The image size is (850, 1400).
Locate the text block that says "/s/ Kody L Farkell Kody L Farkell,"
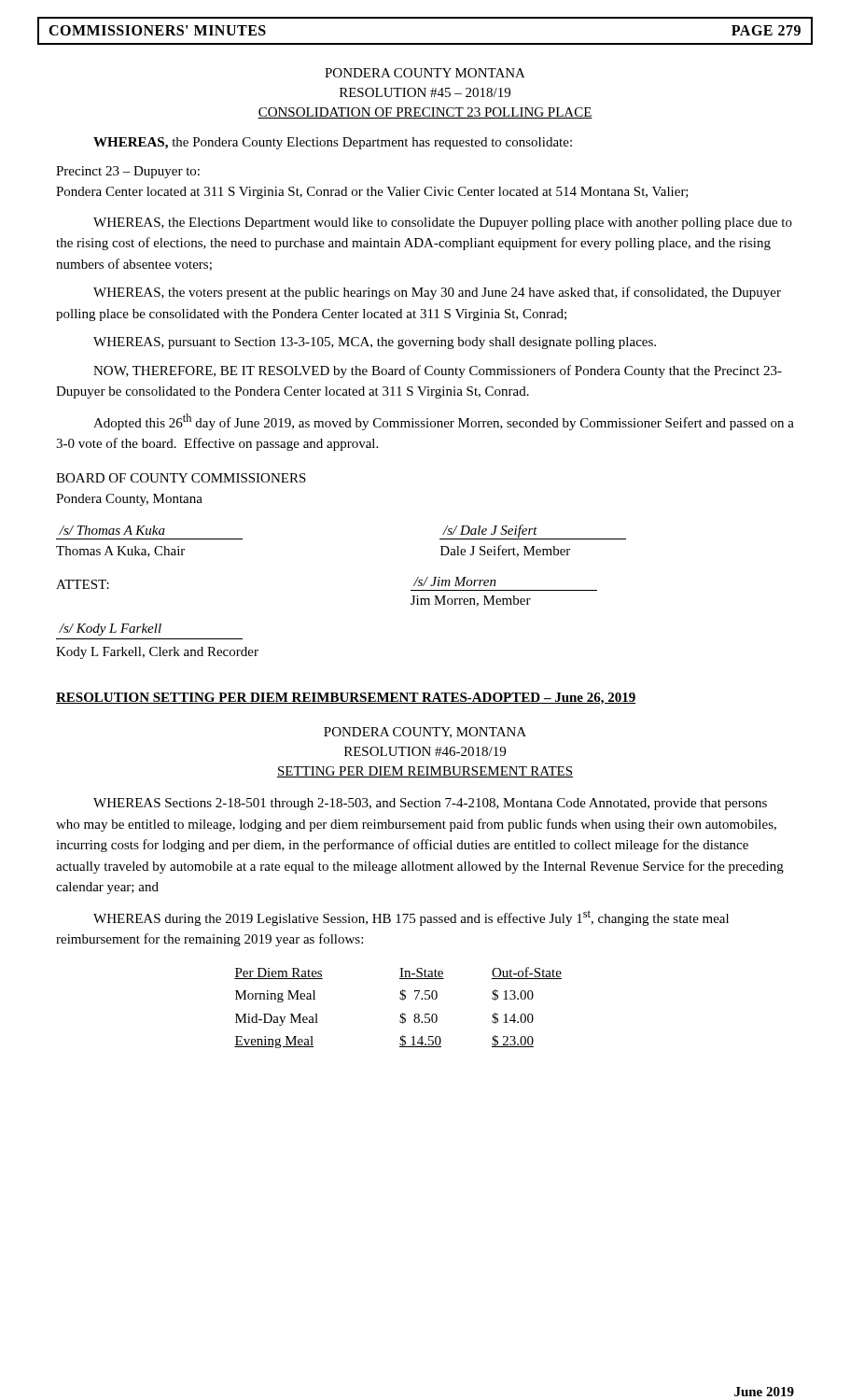coord(157,638)
